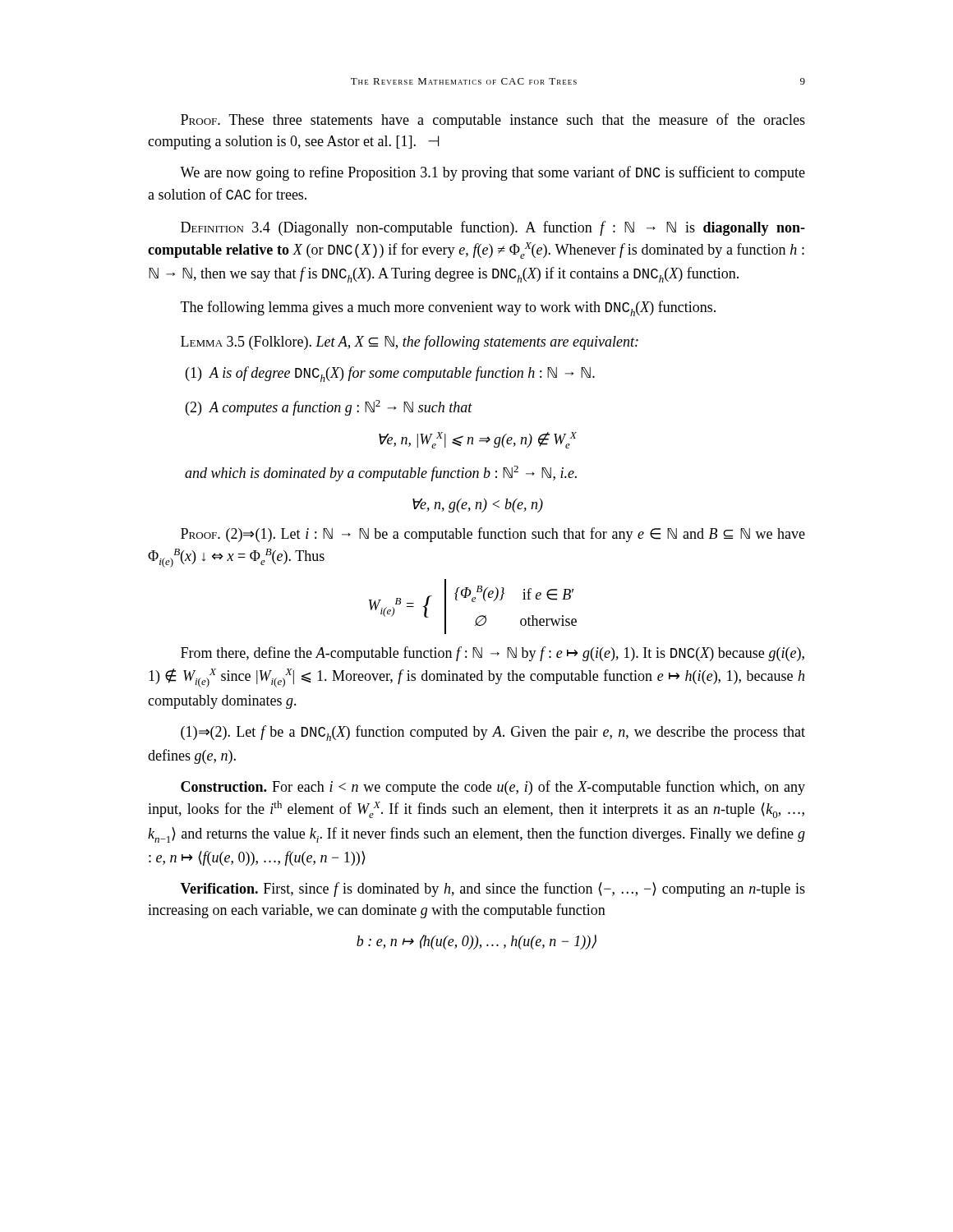
Task: Click on the element starting "Proof. These three statements have a"
Action: [476, 131]
